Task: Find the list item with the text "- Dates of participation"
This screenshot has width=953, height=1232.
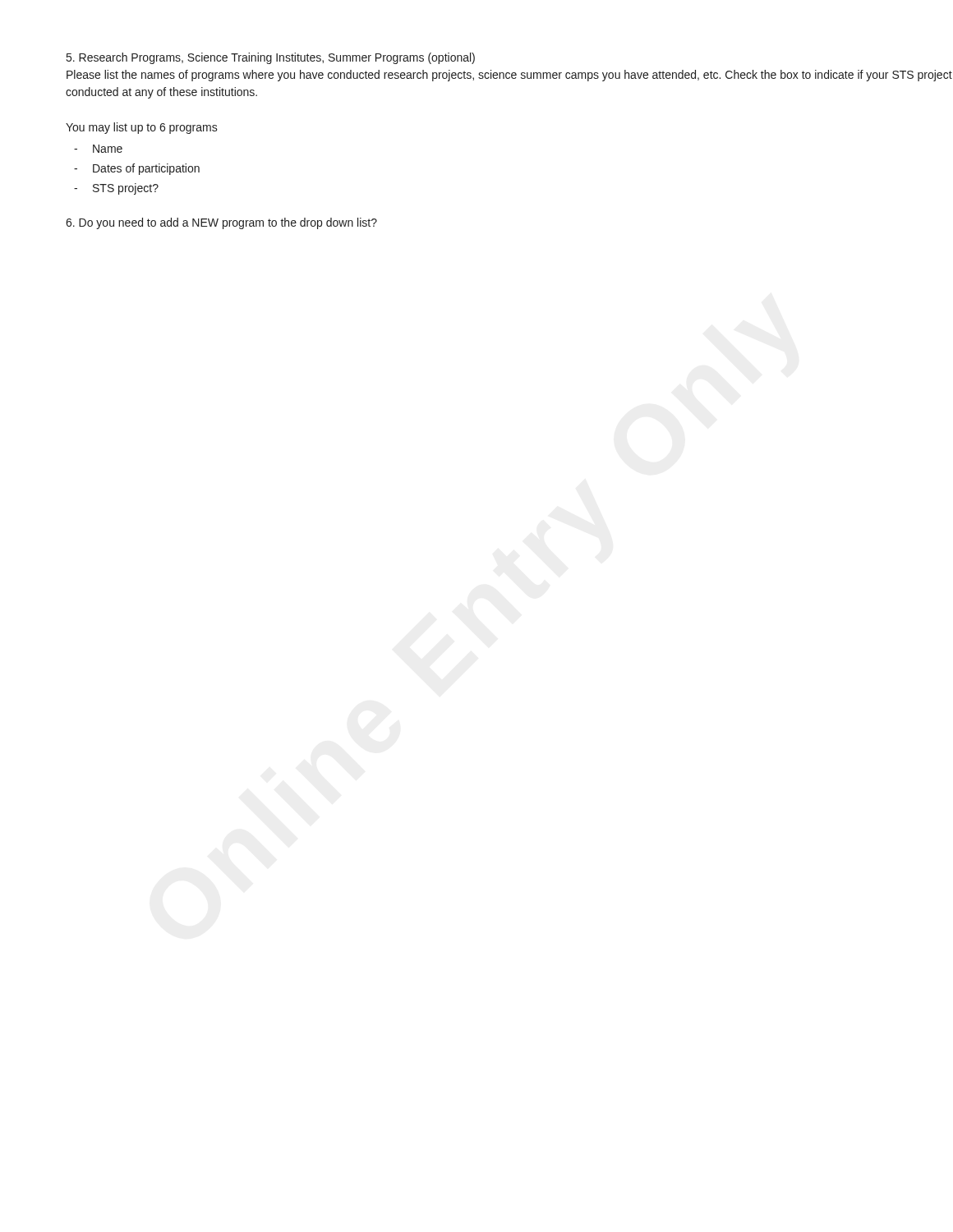Action: [x=137, y=169]
